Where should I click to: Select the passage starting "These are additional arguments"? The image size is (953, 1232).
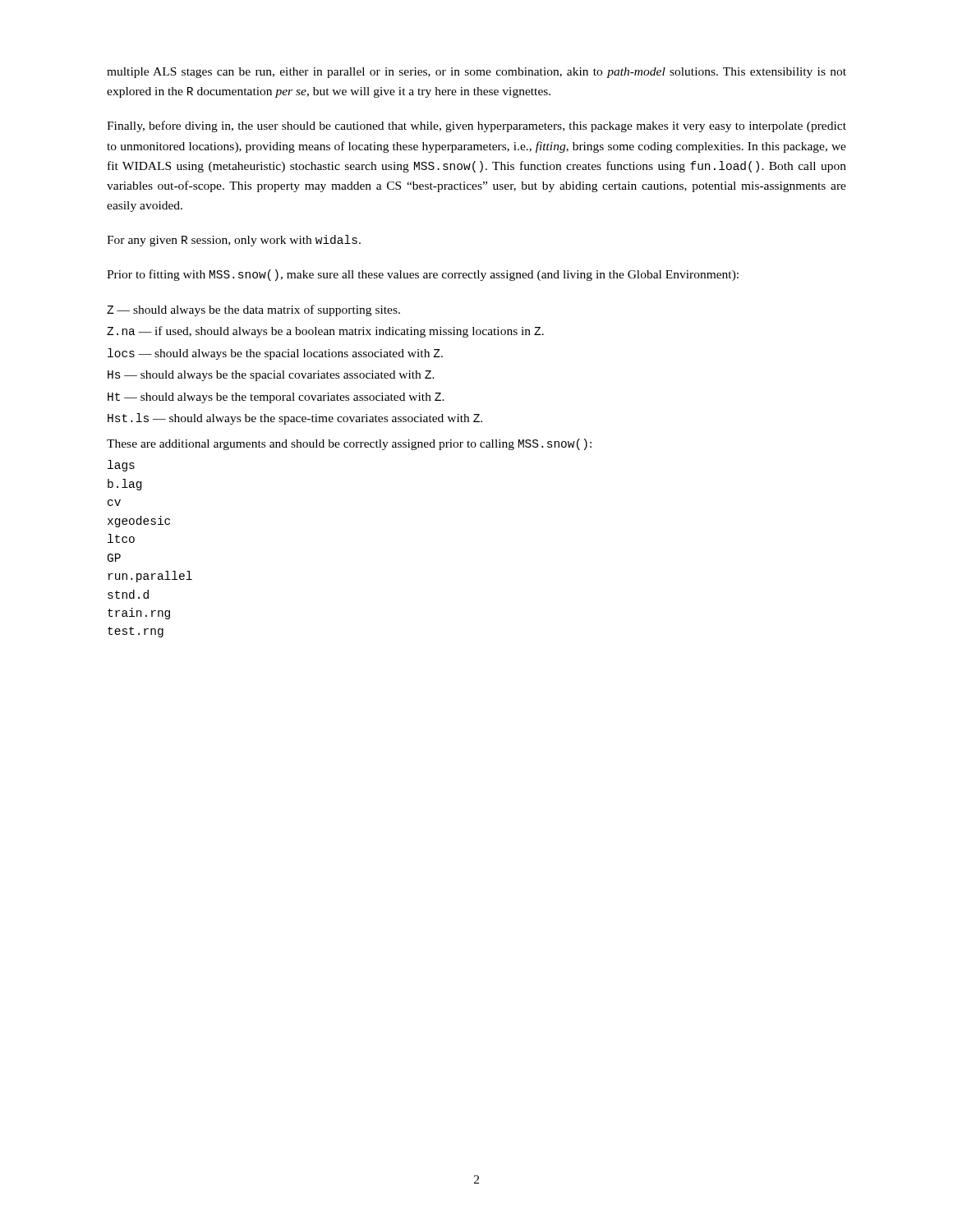476,444
